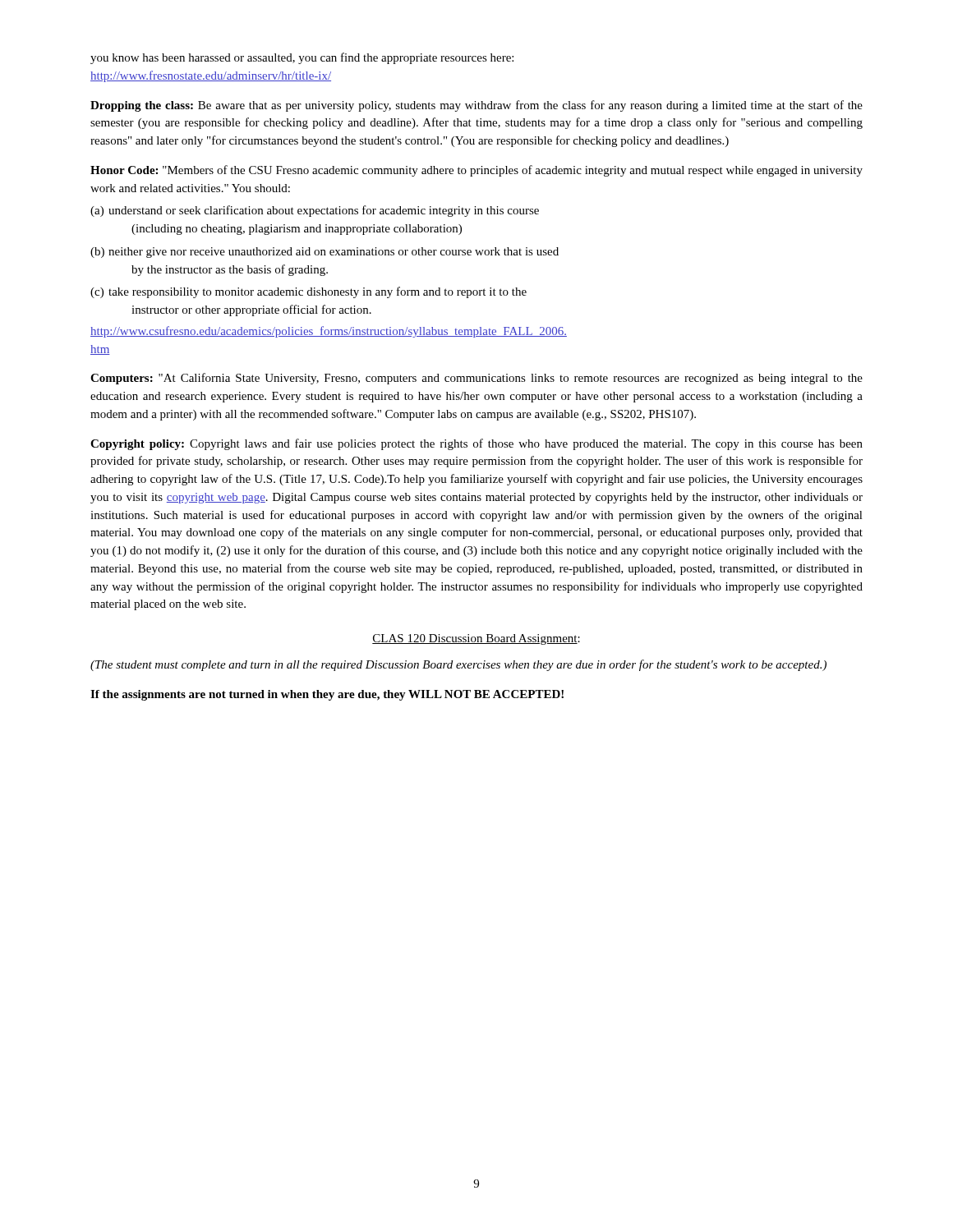Locate the block starting "If the assignments are not turned"
The image size is (953, 1232).
[x=327, y=694]
